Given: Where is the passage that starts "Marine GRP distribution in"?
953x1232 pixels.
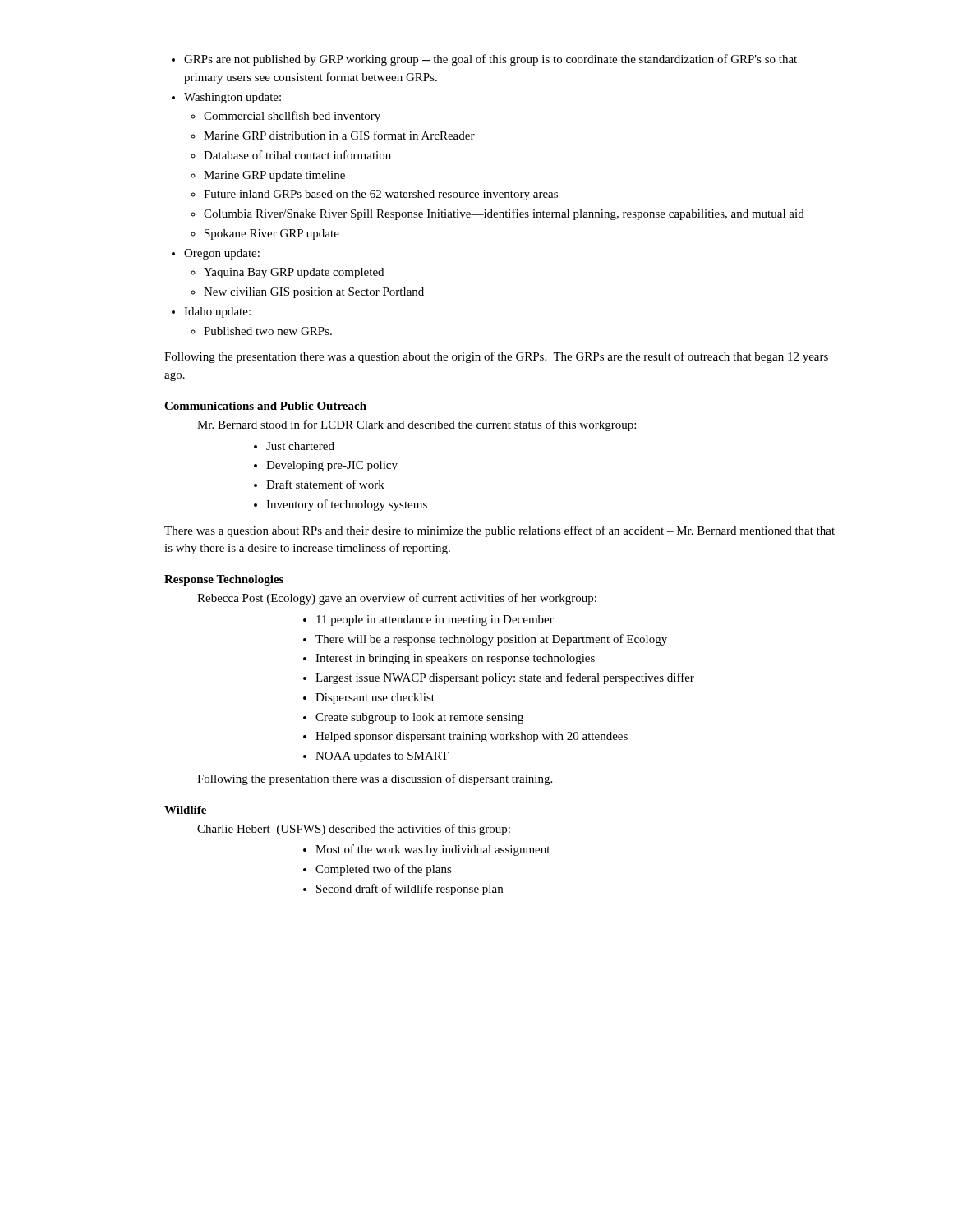Looking at the screenshot, I should (x=339, y=136).
